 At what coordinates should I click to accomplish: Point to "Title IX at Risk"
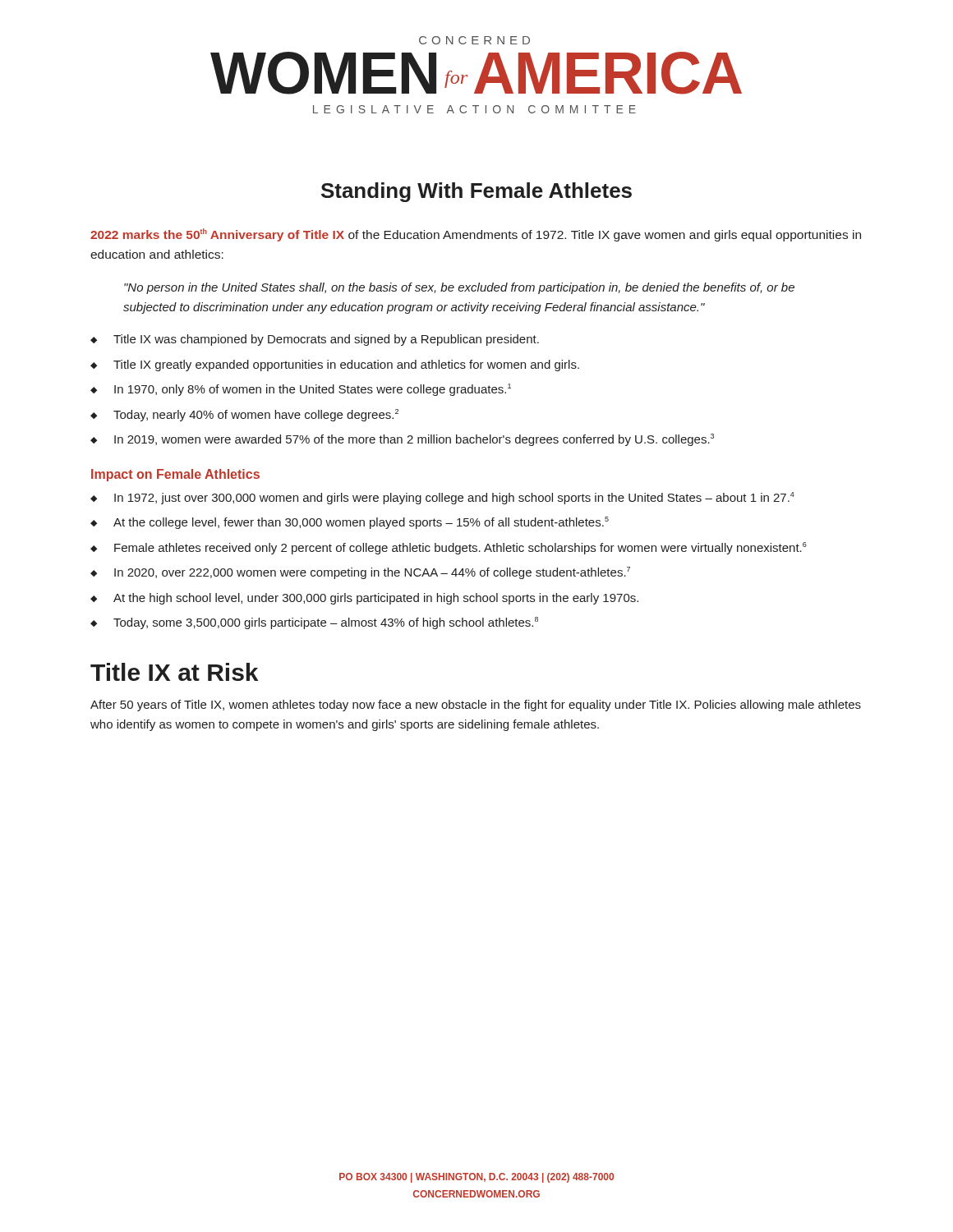point(174,672)
